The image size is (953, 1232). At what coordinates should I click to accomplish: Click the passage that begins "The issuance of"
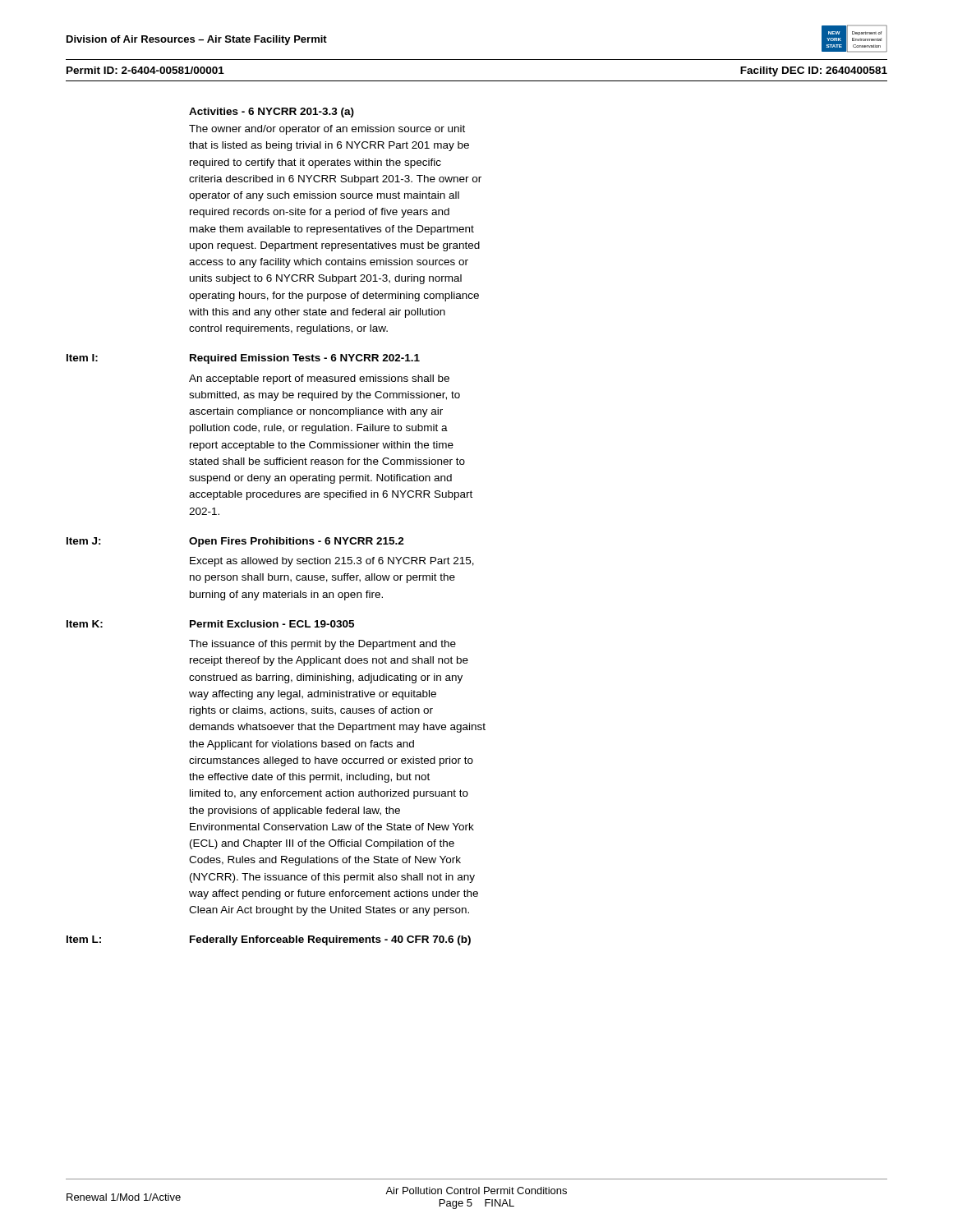(x=337, y=777)
